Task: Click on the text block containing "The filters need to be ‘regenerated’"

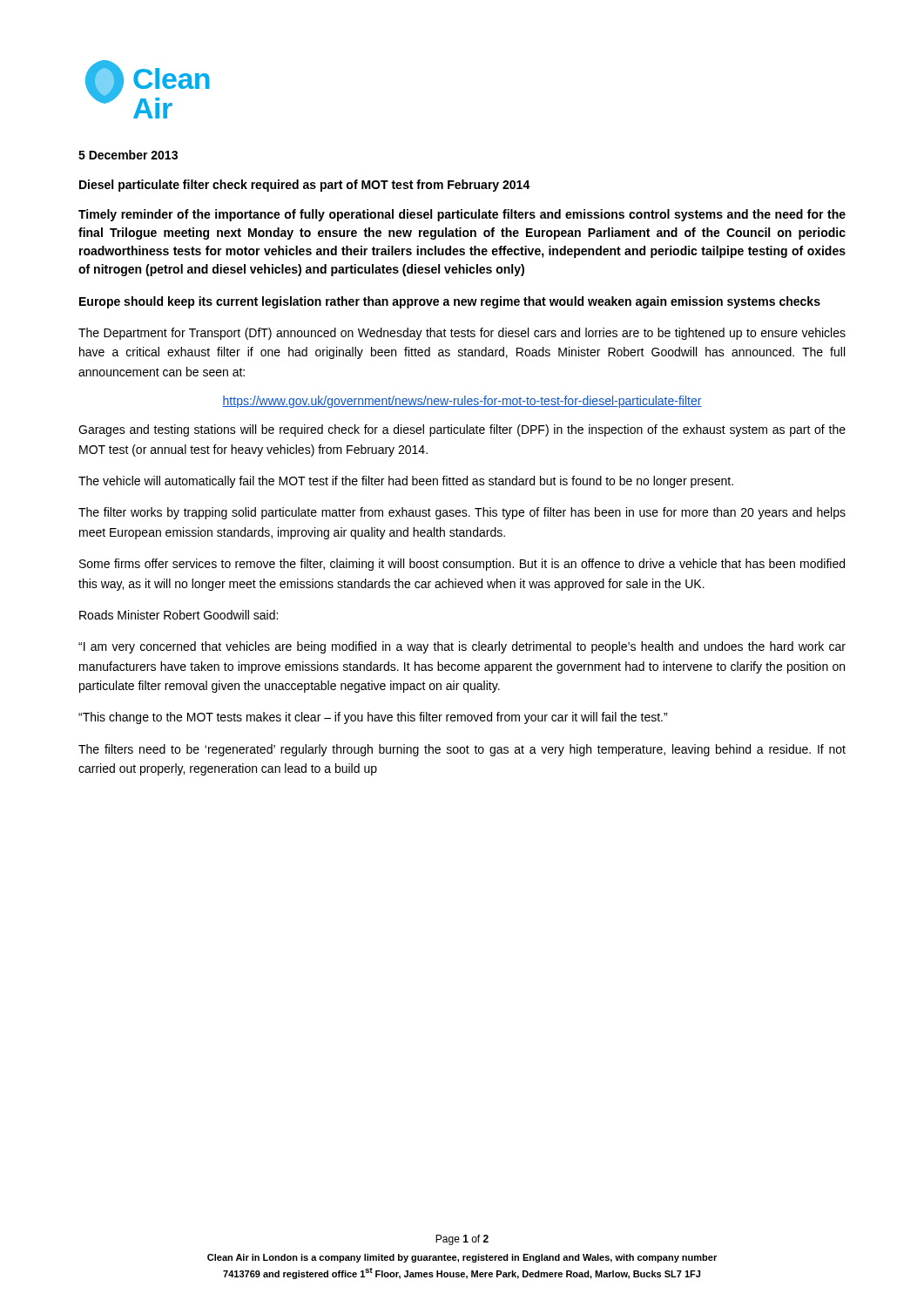Action: click(x=462, y=759)
